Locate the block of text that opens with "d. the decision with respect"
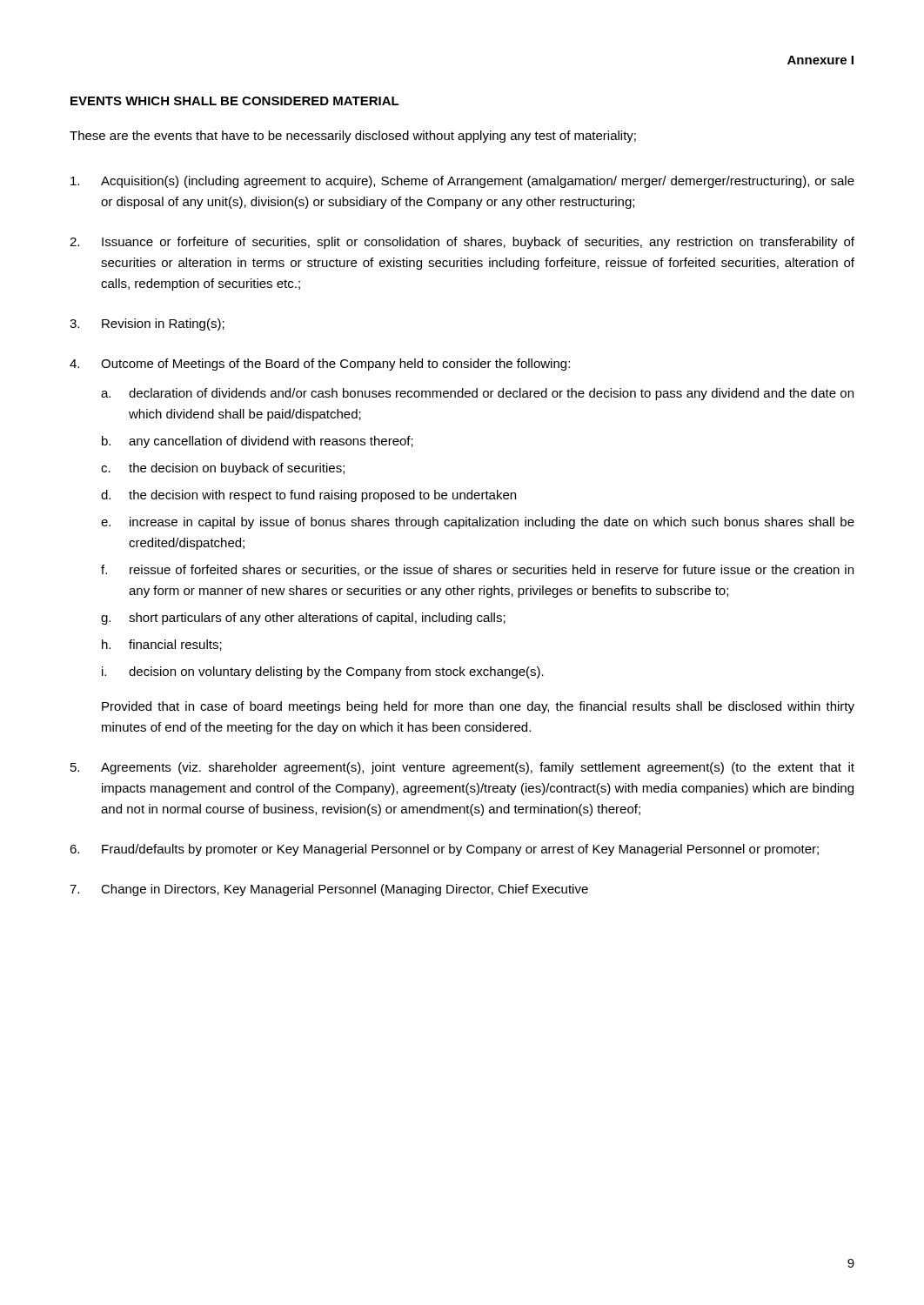Image resolution: width=924 pixels, height=1305 pixels. click(478, 495)
